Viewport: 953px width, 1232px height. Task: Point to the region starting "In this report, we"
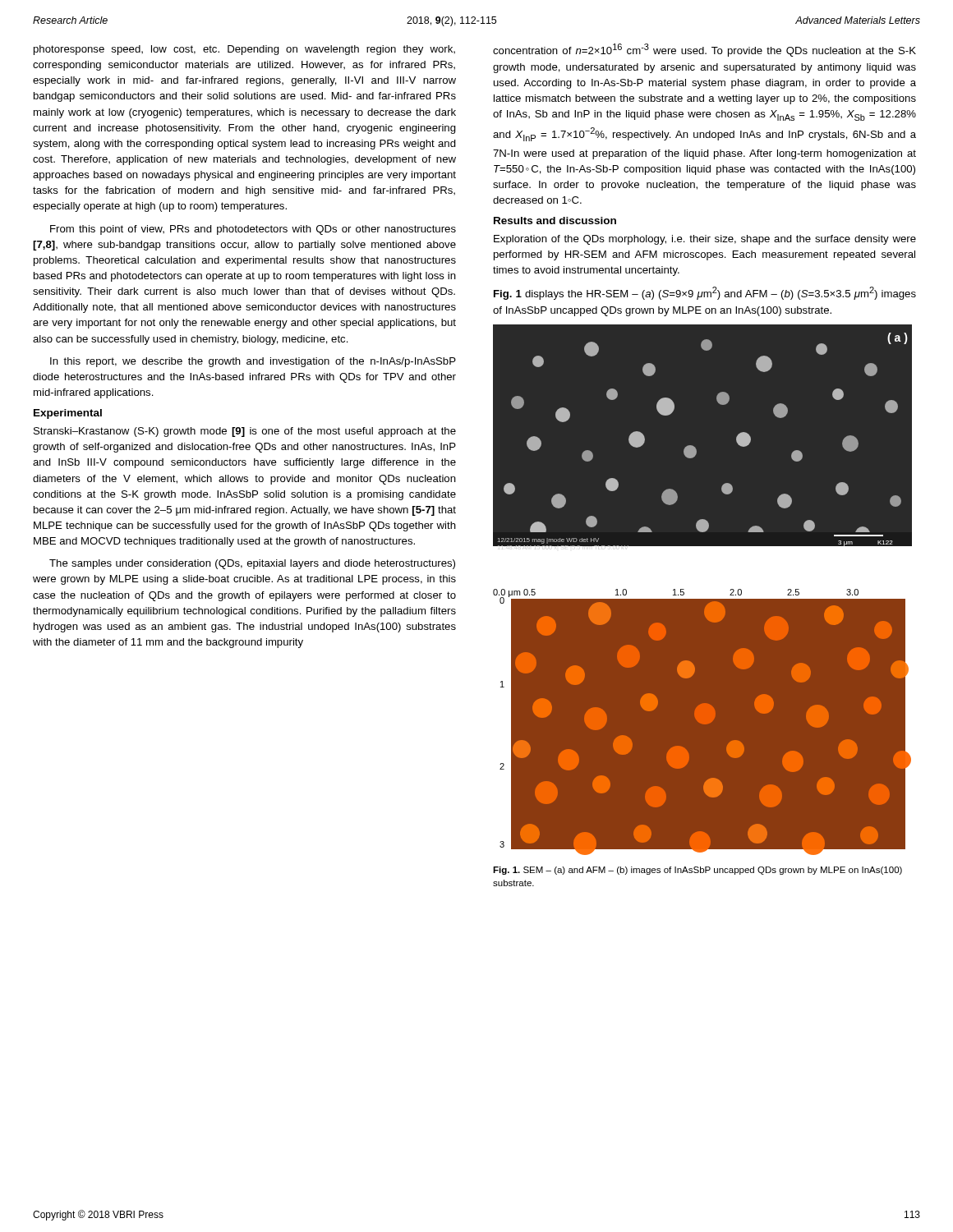point(244,376)
